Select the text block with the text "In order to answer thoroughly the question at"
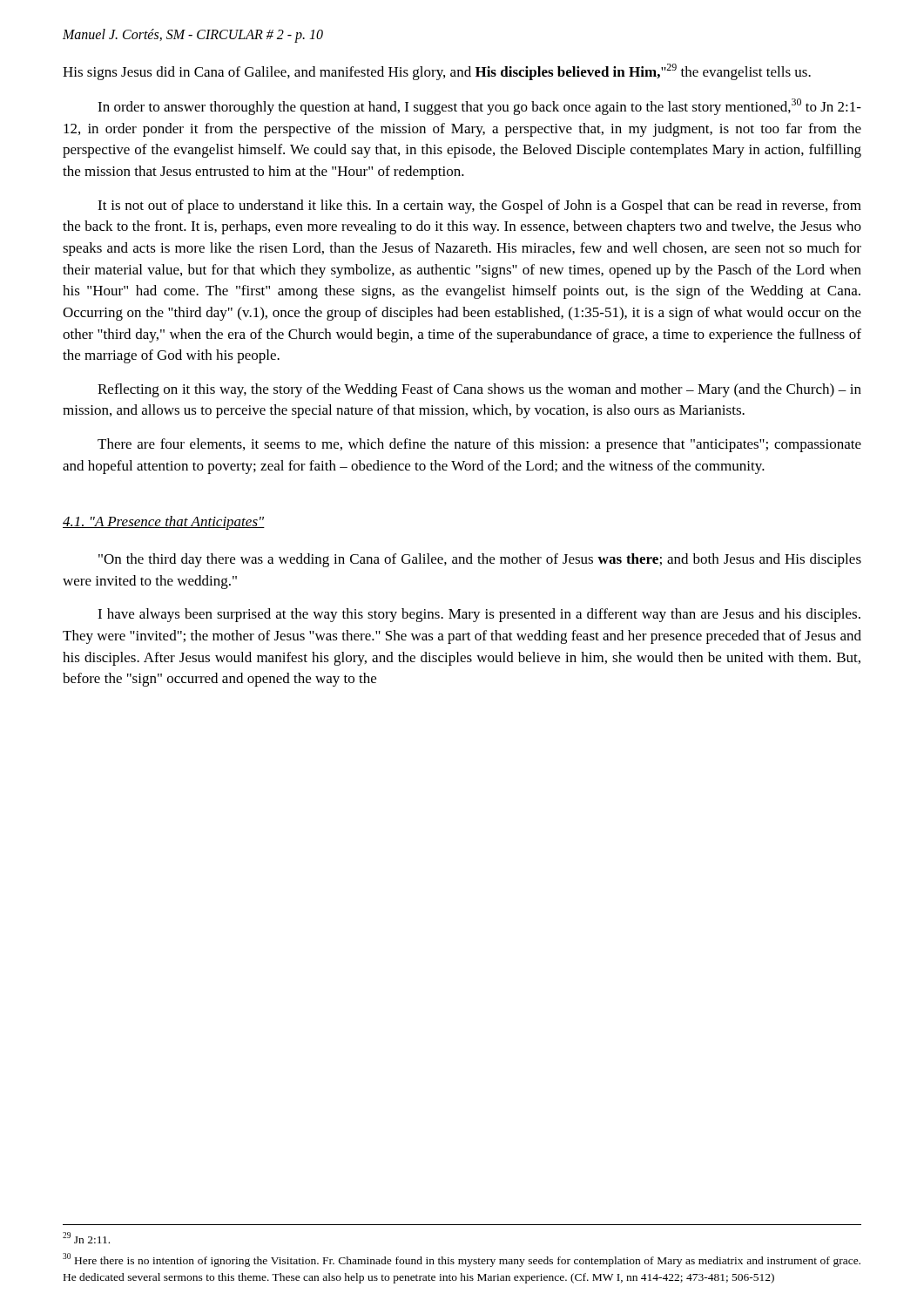The image size is (924, 1307). [462, 139]
